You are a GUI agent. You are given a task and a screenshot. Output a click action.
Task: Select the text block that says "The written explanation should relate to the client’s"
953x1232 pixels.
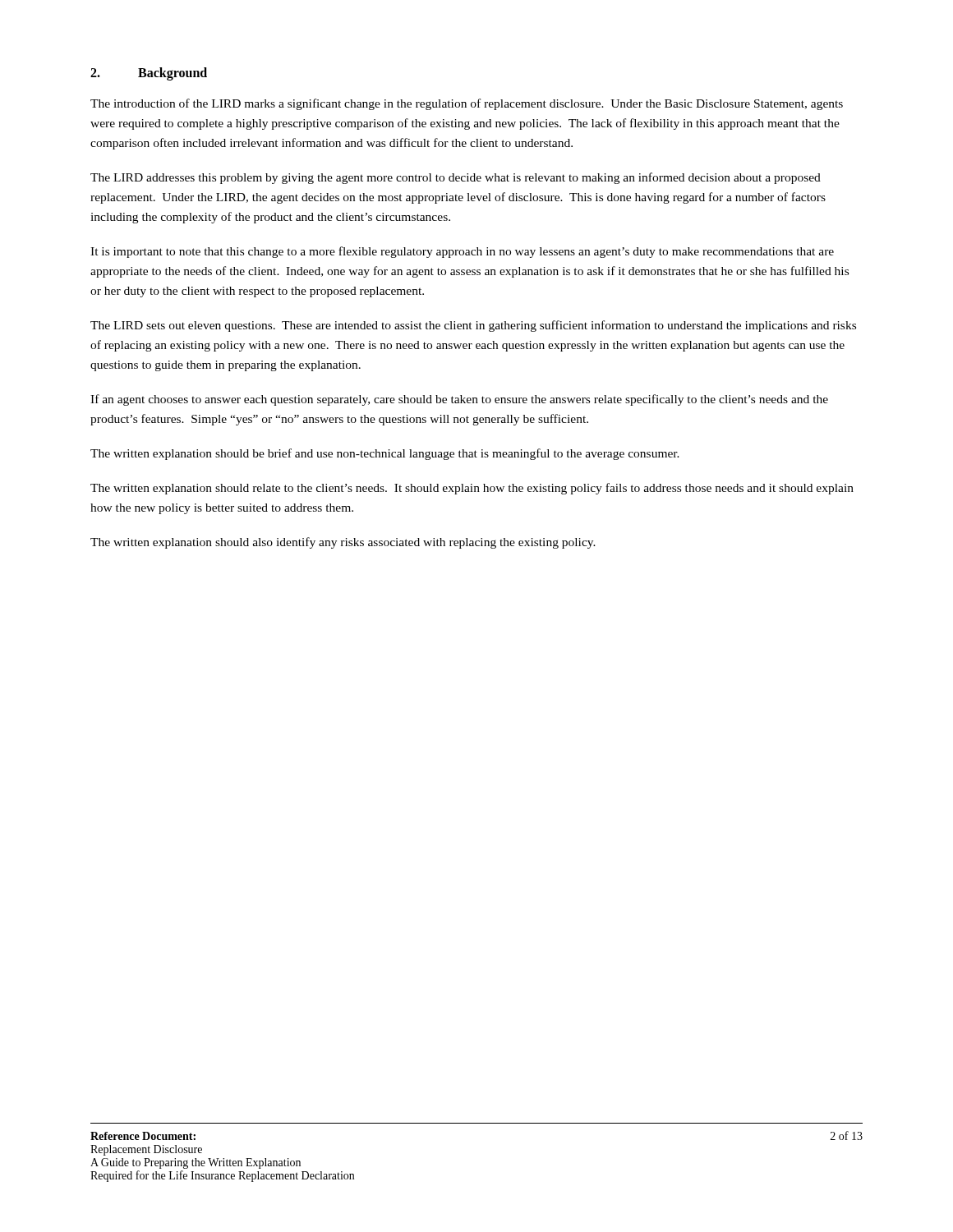pos(472,498)
